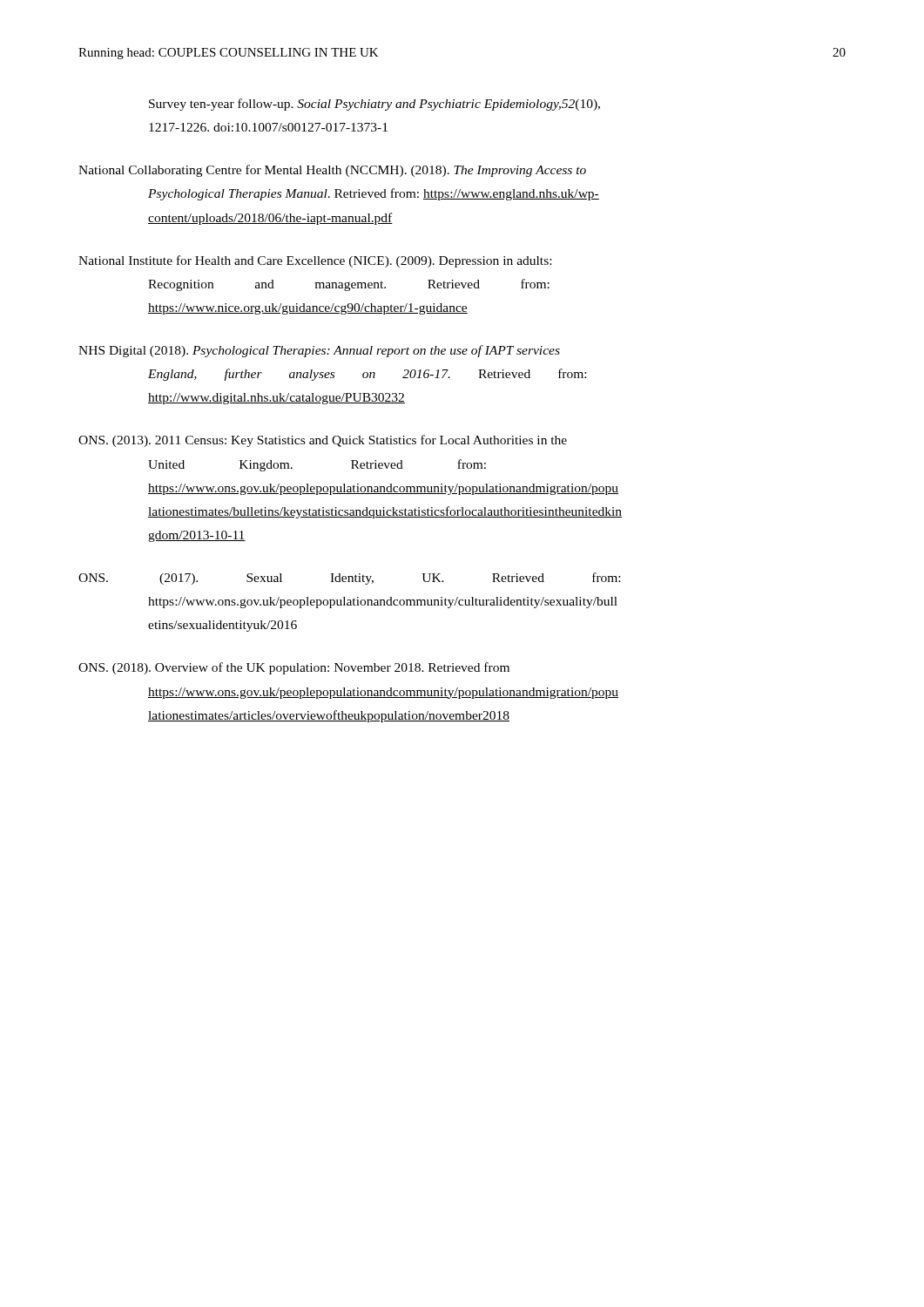
Task: Click on the passage starting "National Collaborating Centre for Mental Health"
Action: pyautogui.click(x=462, y=193)
